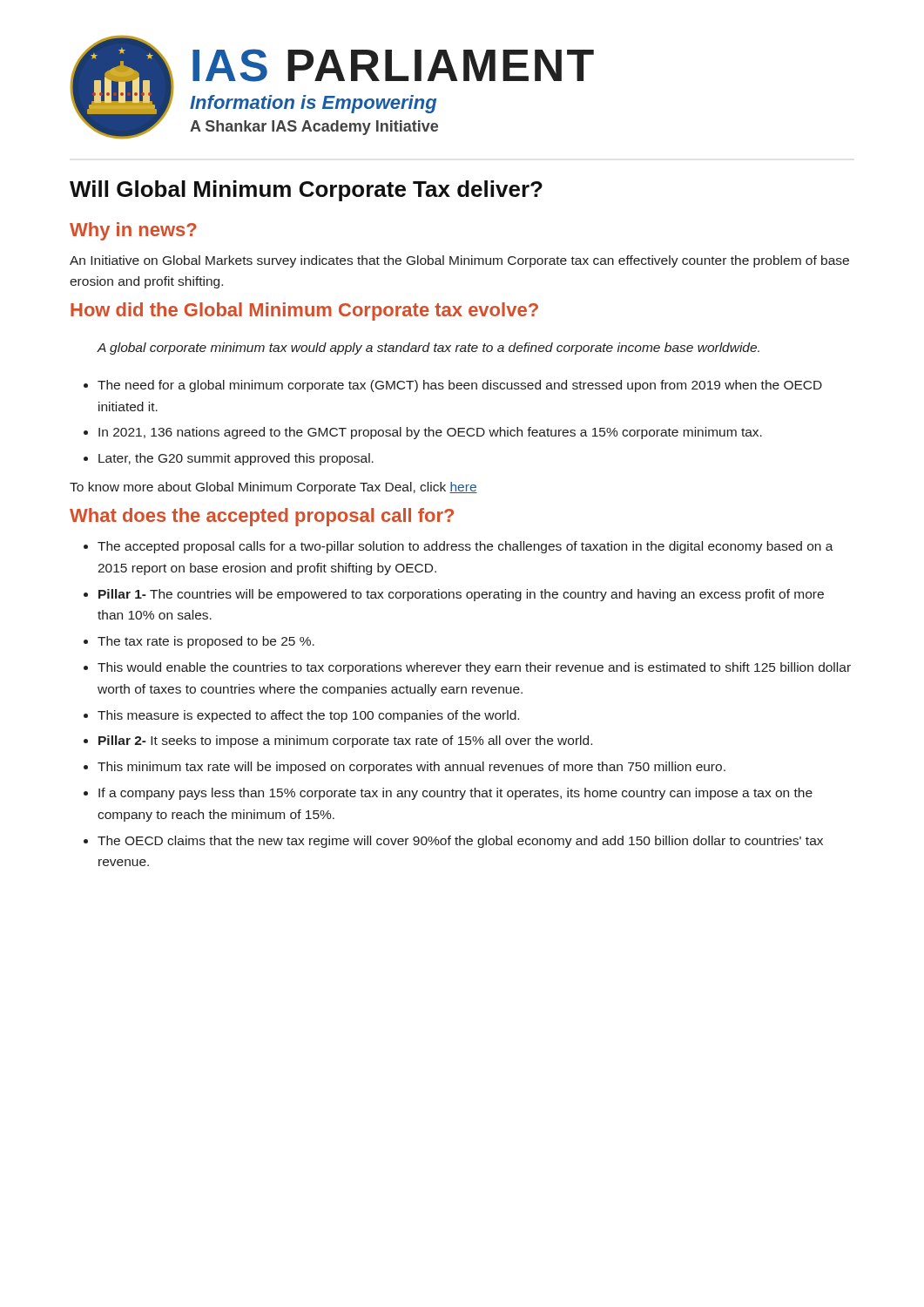Point to the passage starting "To know more about Global Minimum Corporate Tax"
Image resolution: width=924 pixels, height=1307 pixels.
pyautogui.click(x=273, y=487)
